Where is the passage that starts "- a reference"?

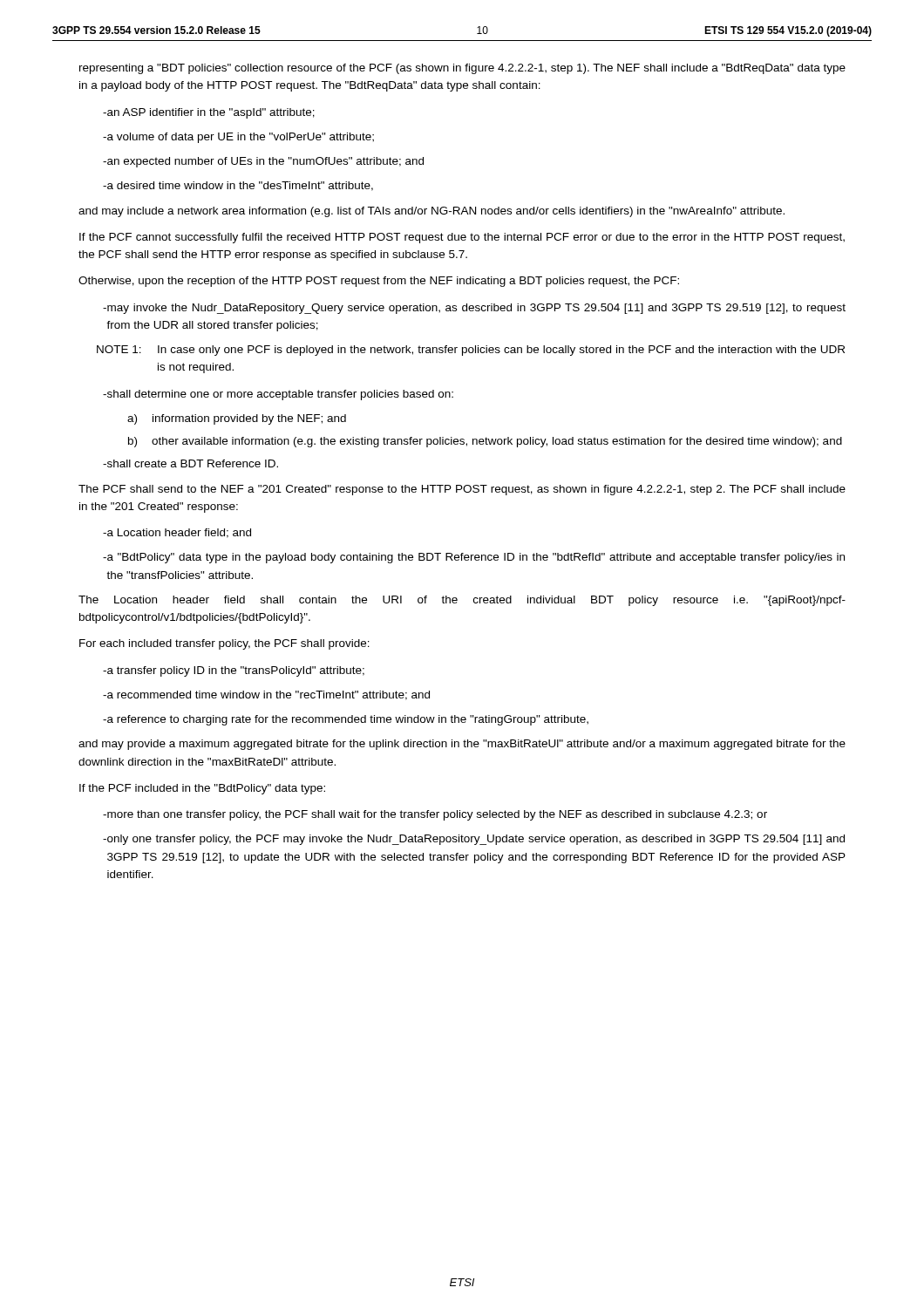click(462, 719)
